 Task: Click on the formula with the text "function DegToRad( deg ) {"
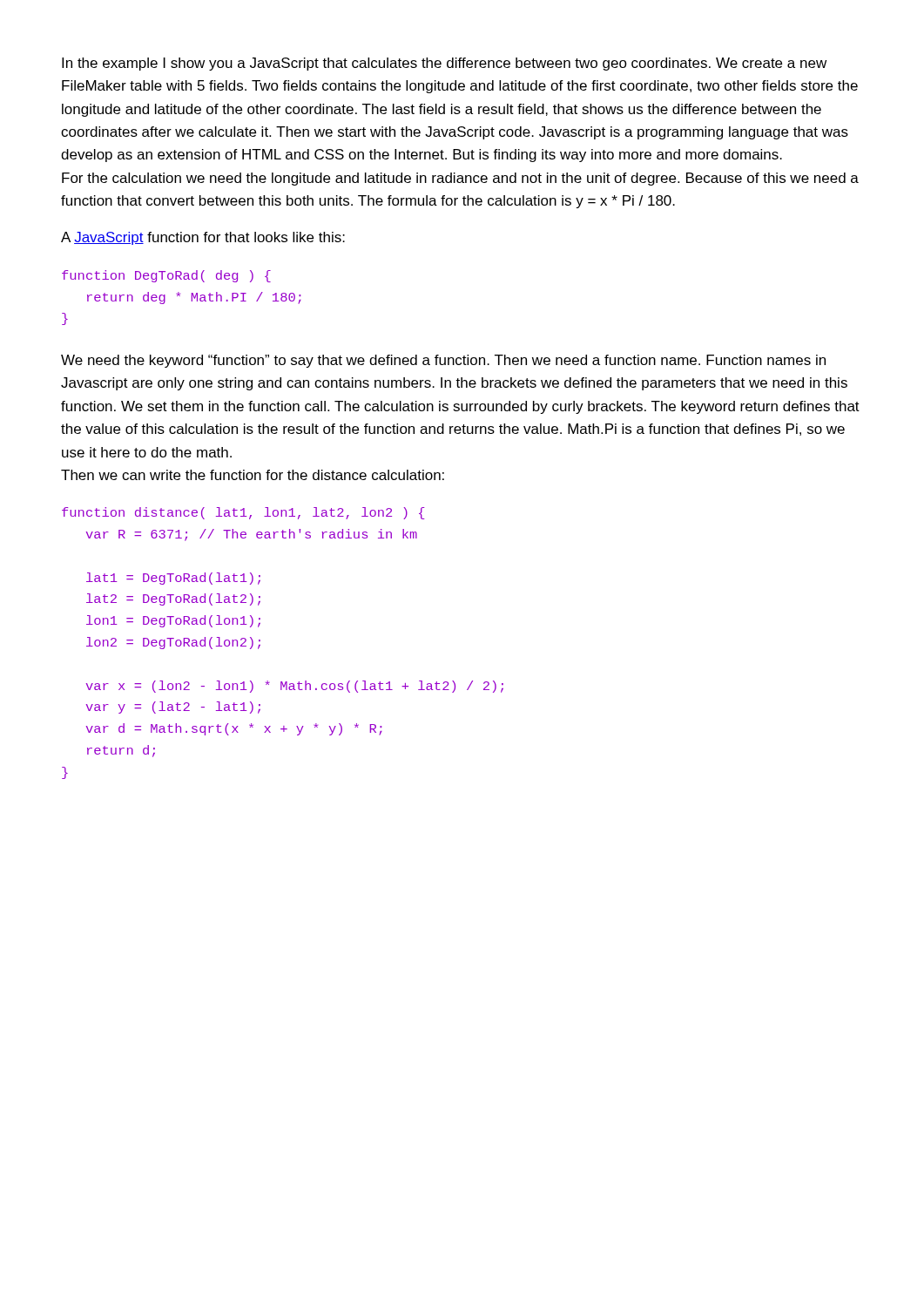(166, 276)
